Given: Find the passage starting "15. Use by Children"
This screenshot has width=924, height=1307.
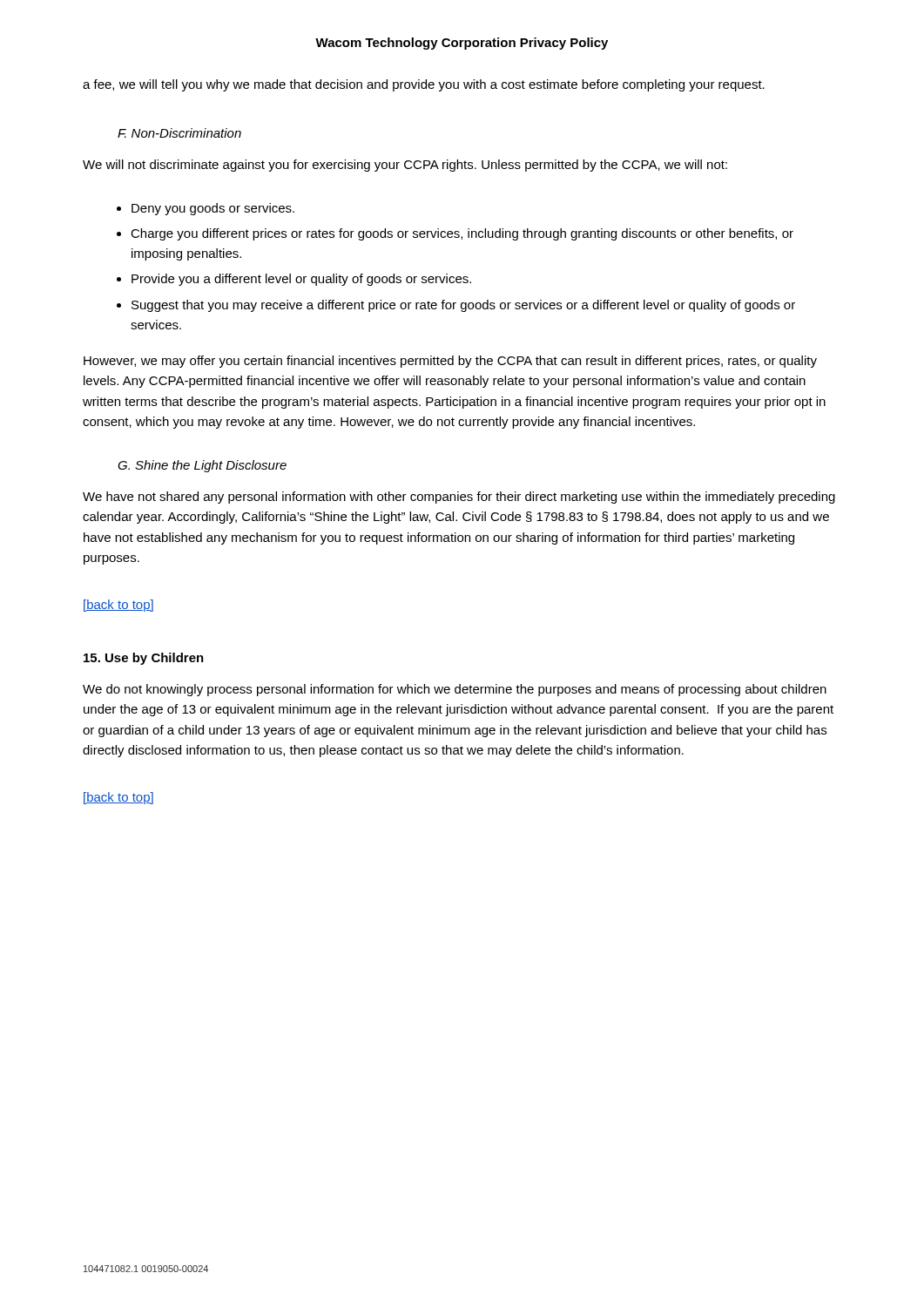Looking at the screenshot, I should (x=143, y=657).
